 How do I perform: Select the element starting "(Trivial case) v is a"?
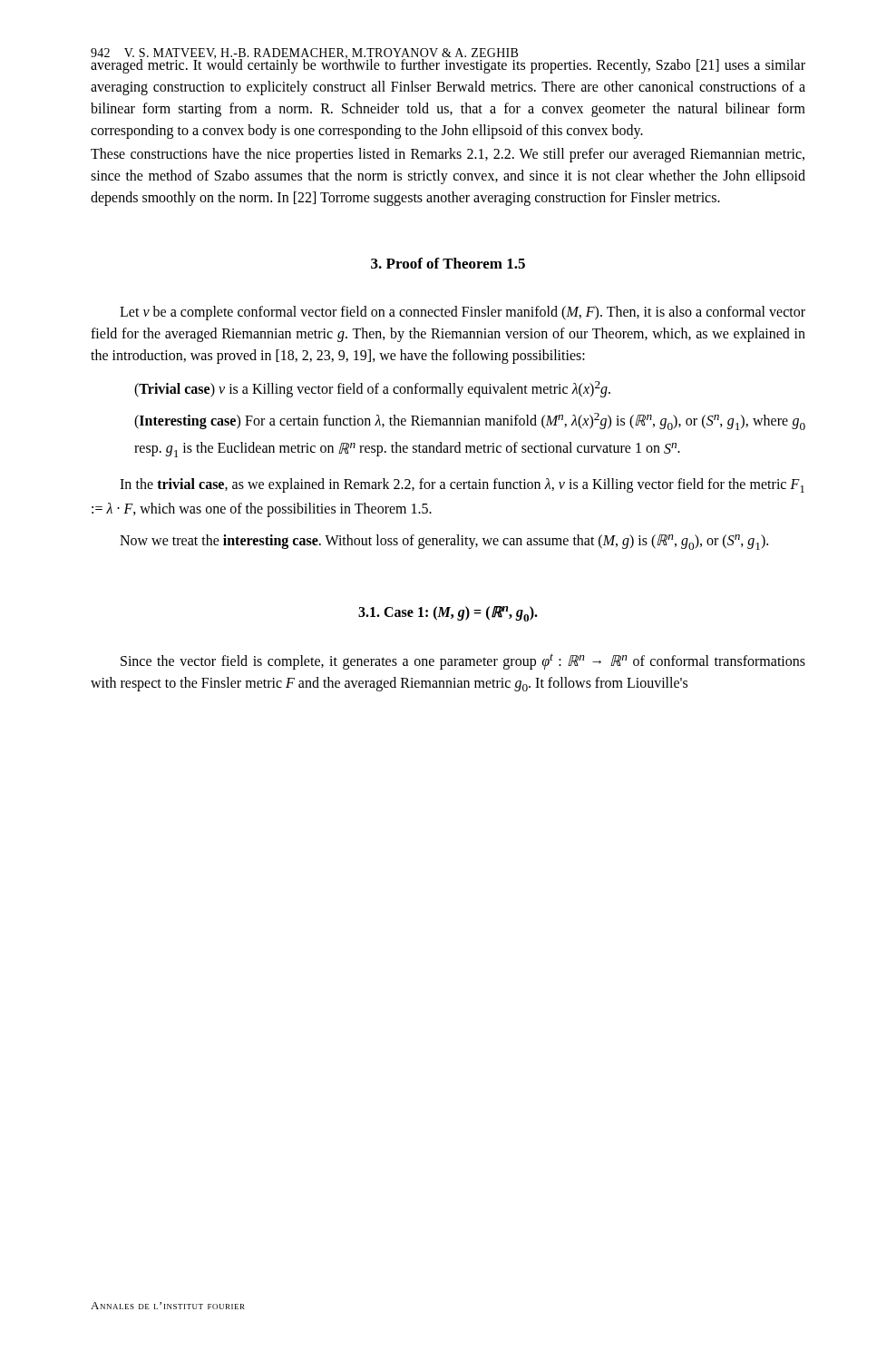pos(470,388)
